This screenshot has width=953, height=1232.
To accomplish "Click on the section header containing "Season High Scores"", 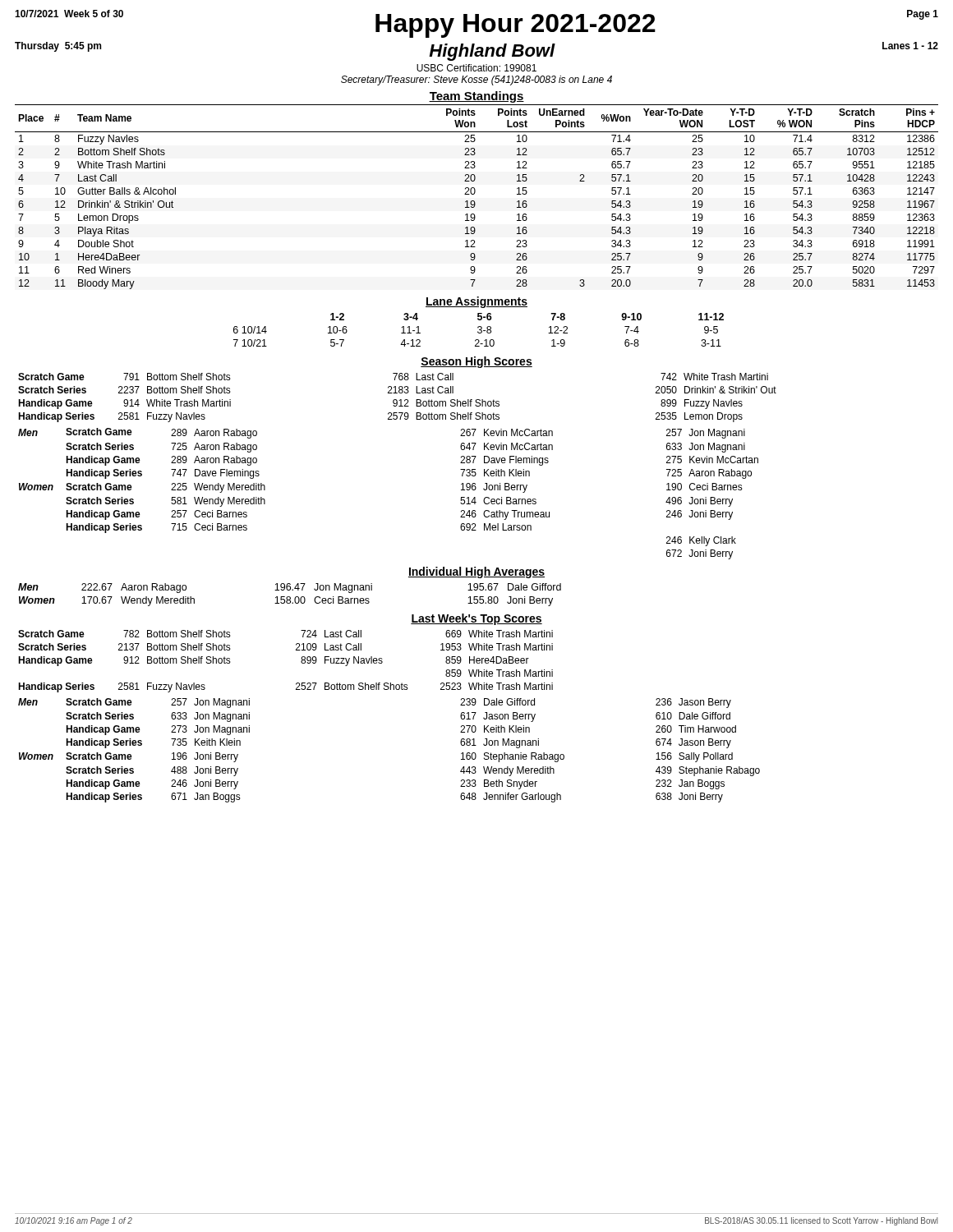I will coord(476,361).
